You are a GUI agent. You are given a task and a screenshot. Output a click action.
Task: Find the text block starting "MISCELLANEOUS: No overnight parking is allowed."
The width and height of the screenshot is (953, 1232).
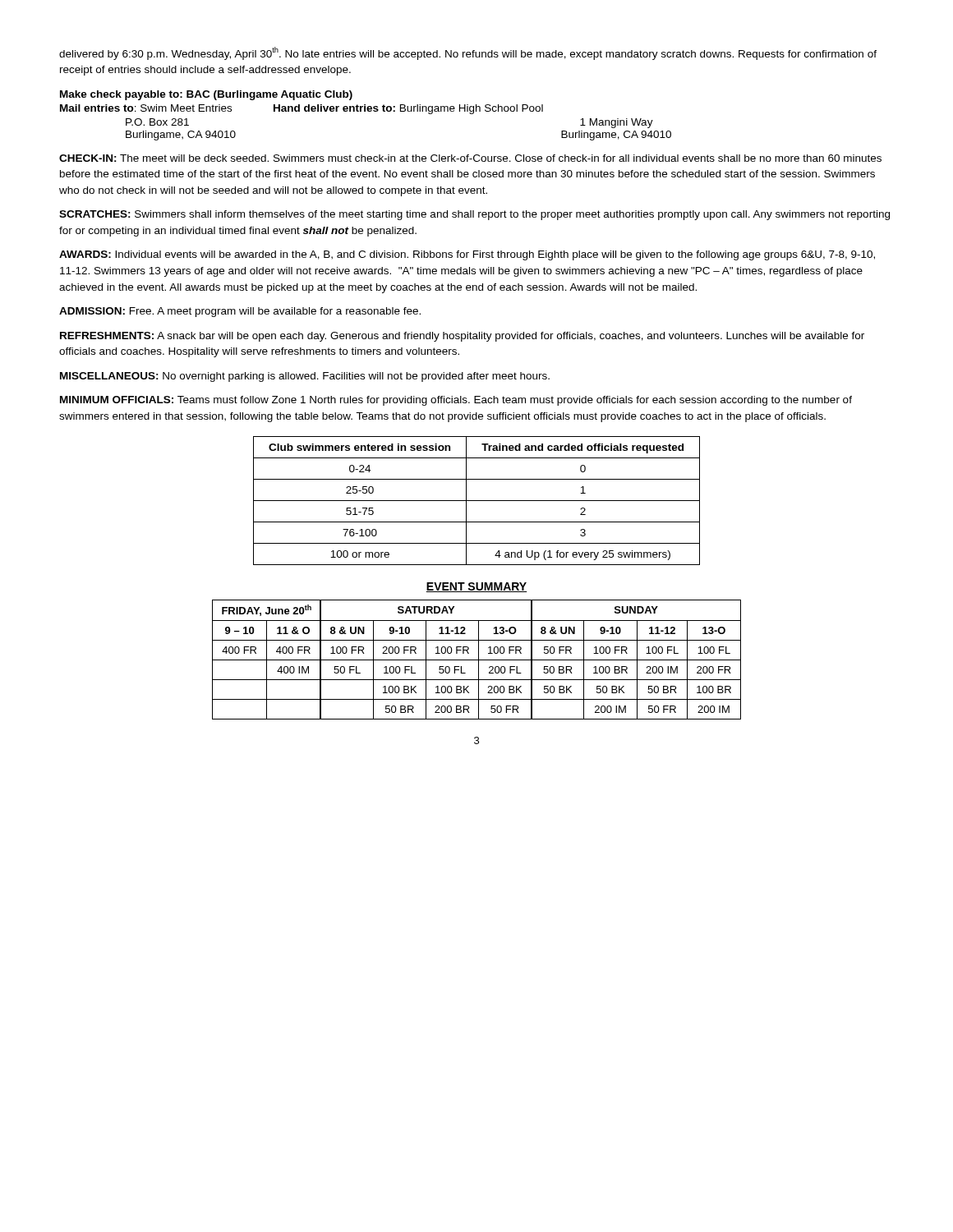(305, 376)
